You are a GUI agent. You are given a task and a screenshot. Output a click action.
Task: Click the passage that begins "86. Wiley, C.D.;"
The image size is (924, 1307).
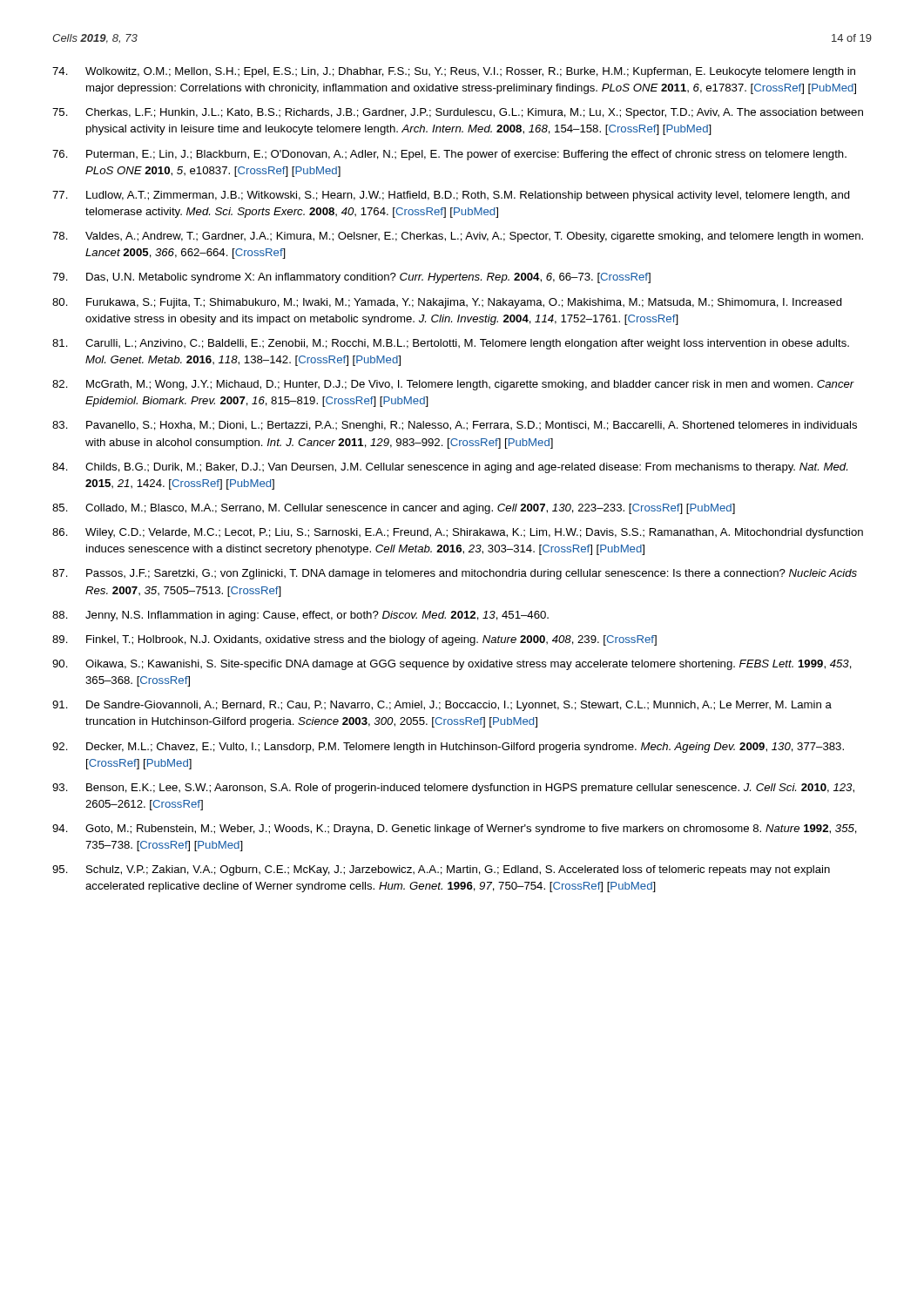(462, 540)
